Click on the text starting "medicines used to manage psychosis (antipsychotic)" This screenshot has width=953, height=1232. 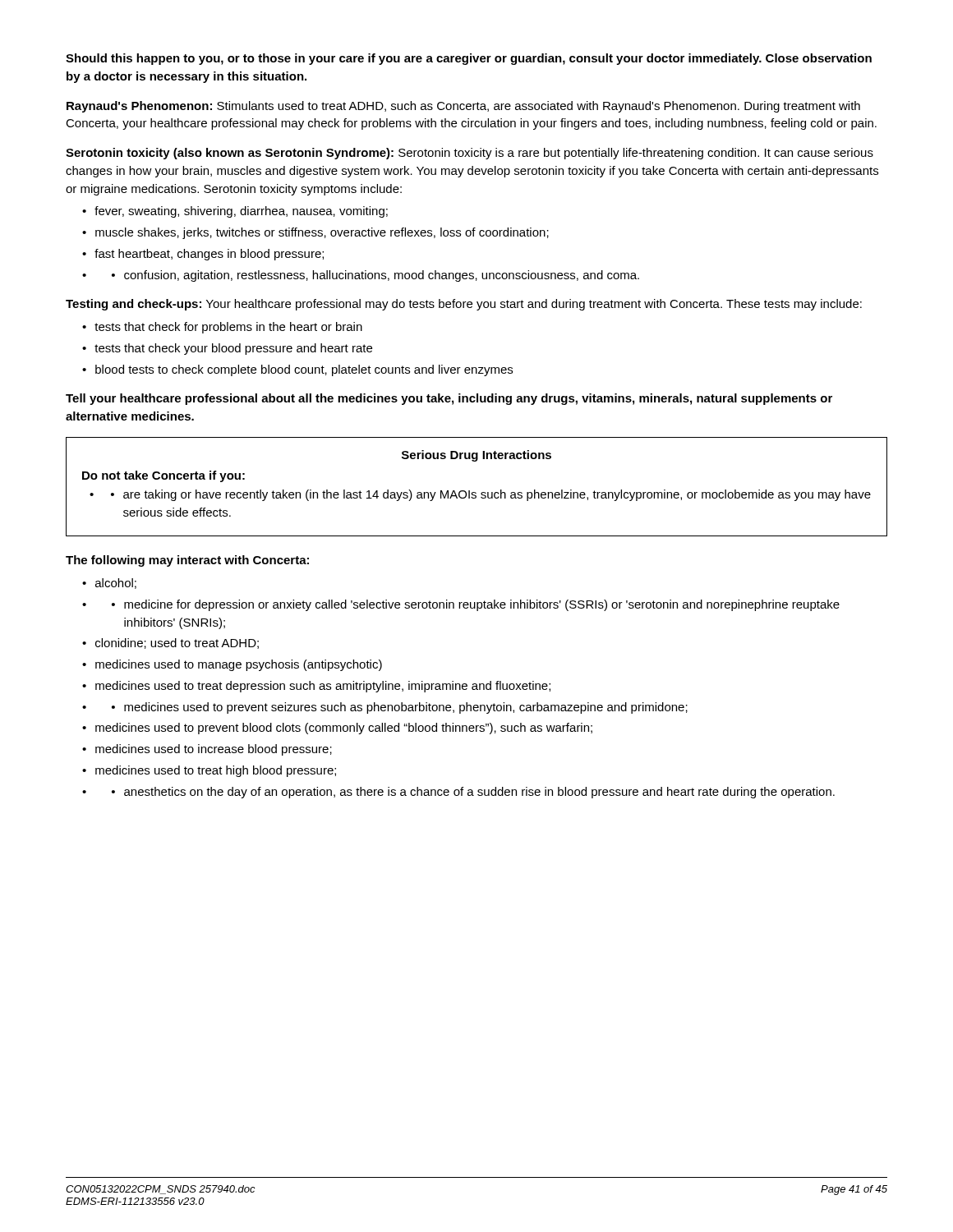click(x=239, y=664)
